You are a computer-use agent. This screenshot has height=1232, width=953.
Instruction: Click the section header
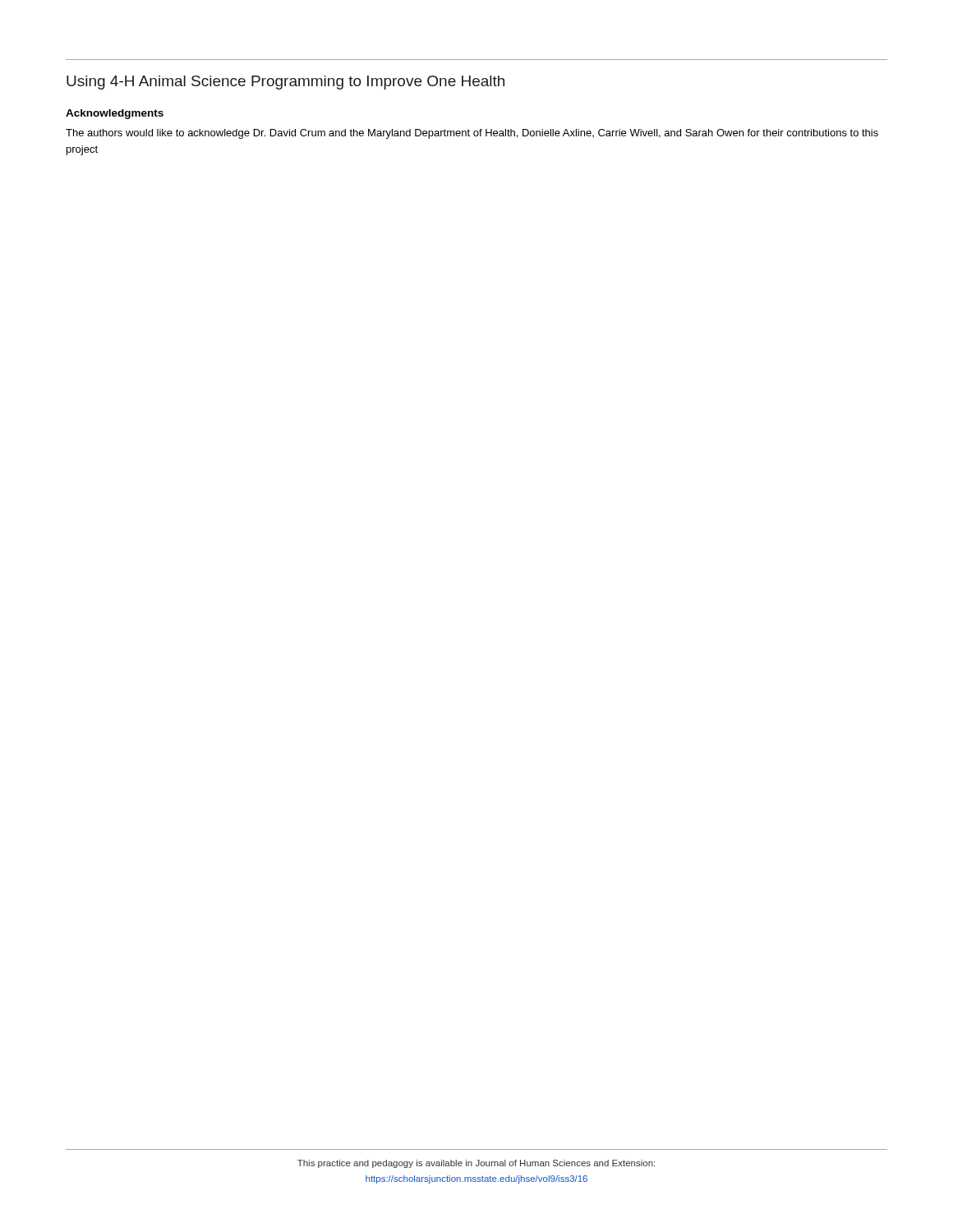click(x=115, y=113)
